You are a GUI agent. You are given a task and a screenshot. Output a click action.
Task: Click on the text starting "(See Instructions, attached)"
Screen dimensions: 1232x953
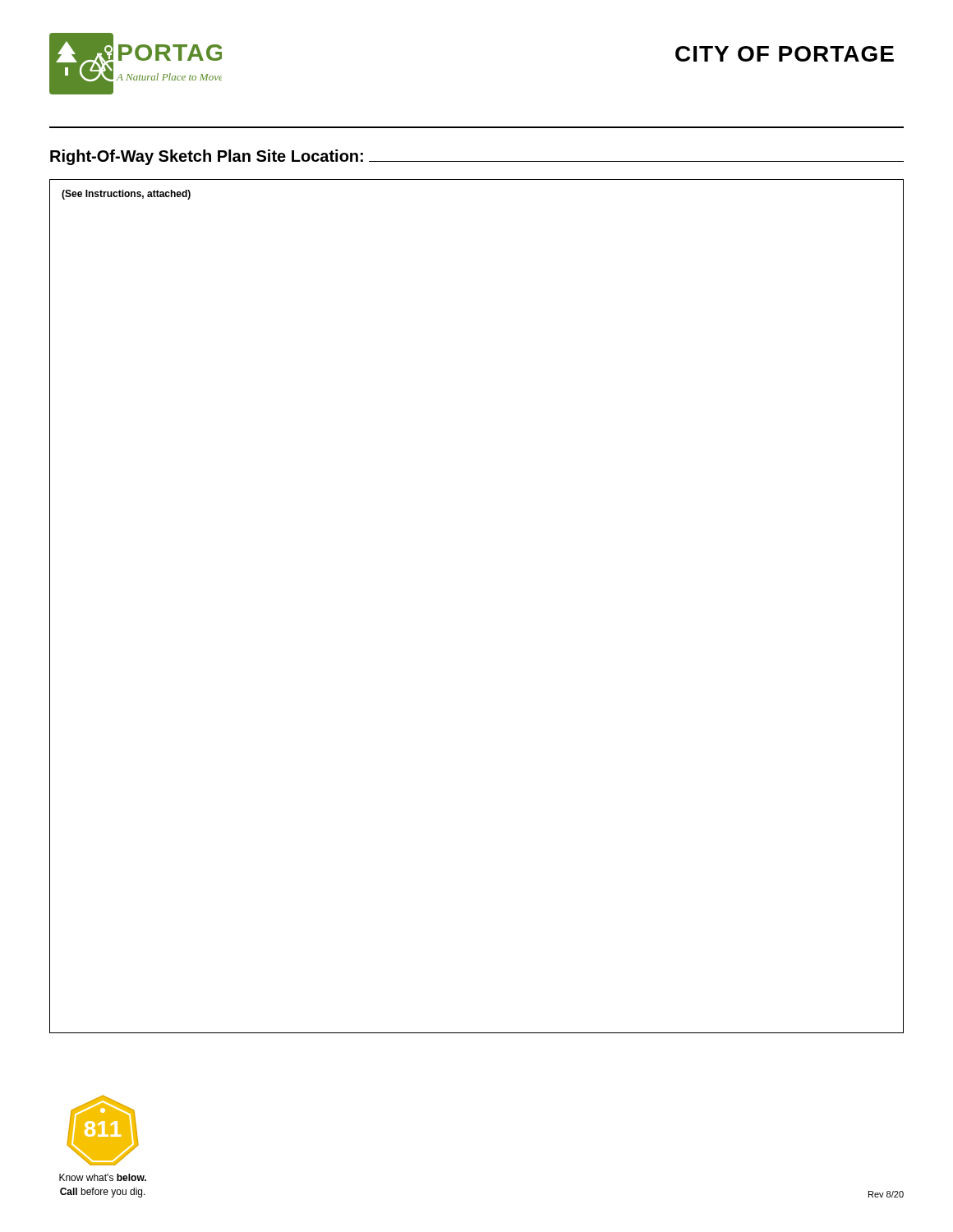pyautogui.click(x=126, y=194)
